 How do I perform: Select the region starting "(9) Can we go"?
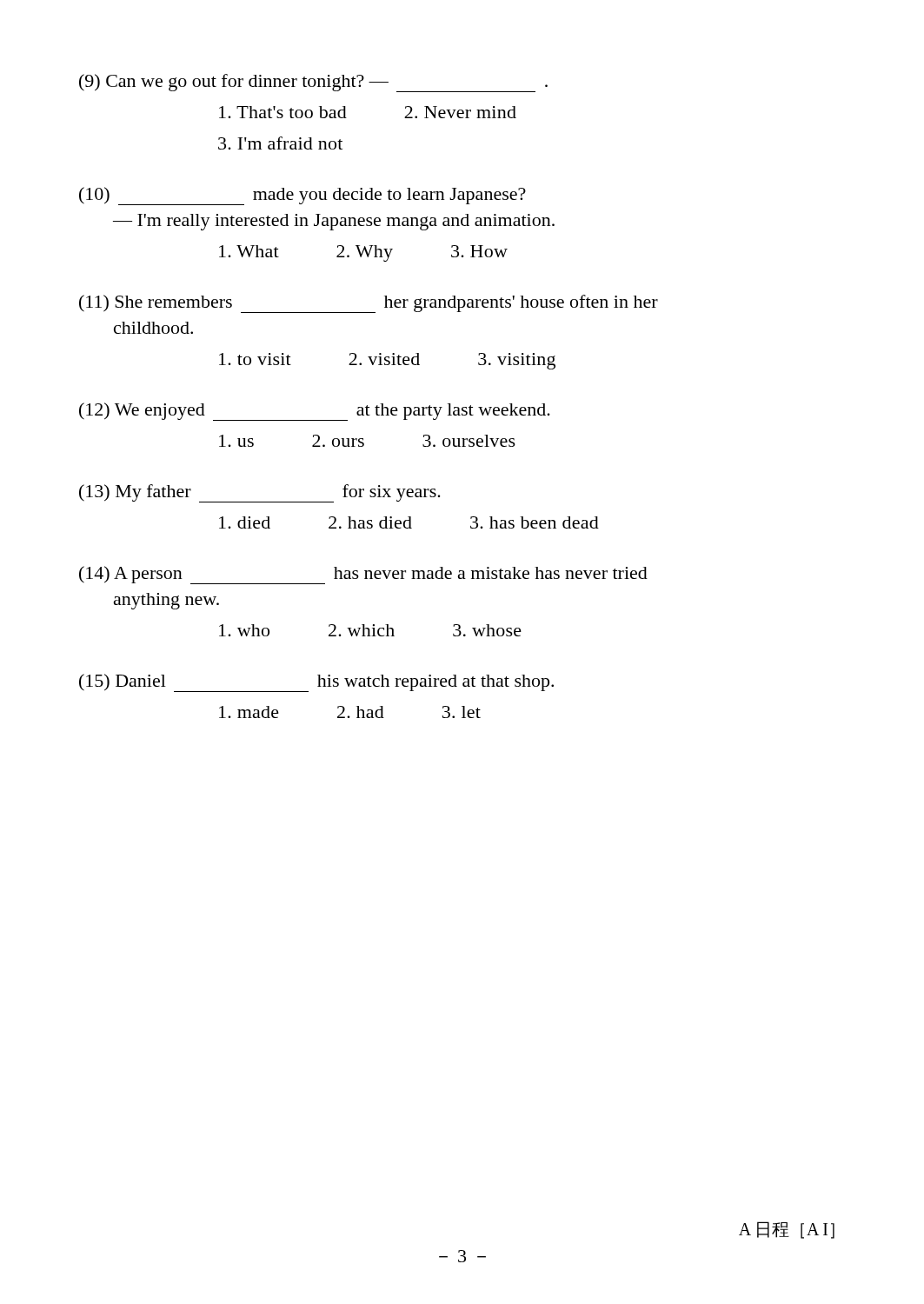tap(462, 112)
